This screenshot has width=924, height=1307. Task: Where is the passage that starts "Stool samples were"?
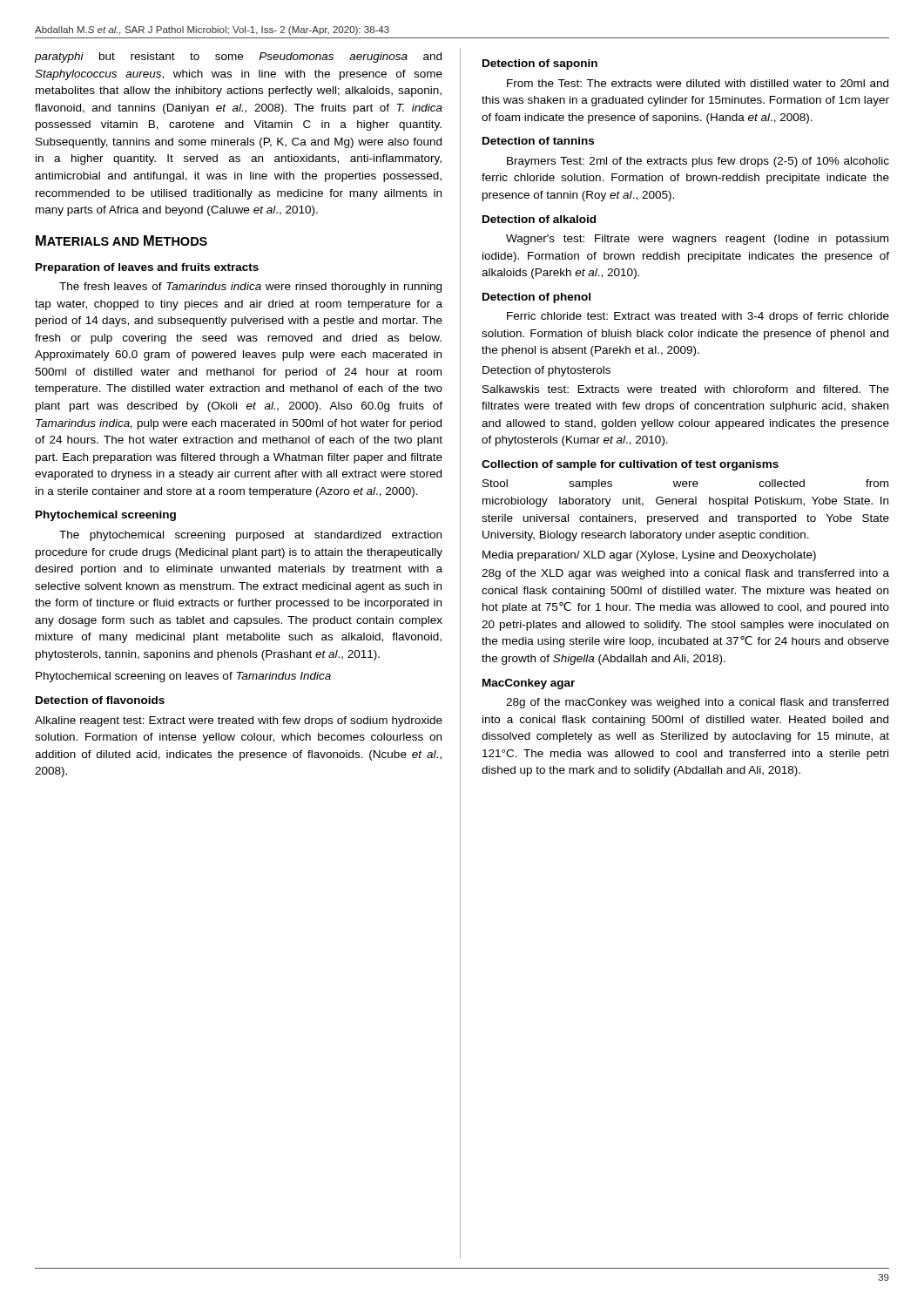(x=685, y=571)
